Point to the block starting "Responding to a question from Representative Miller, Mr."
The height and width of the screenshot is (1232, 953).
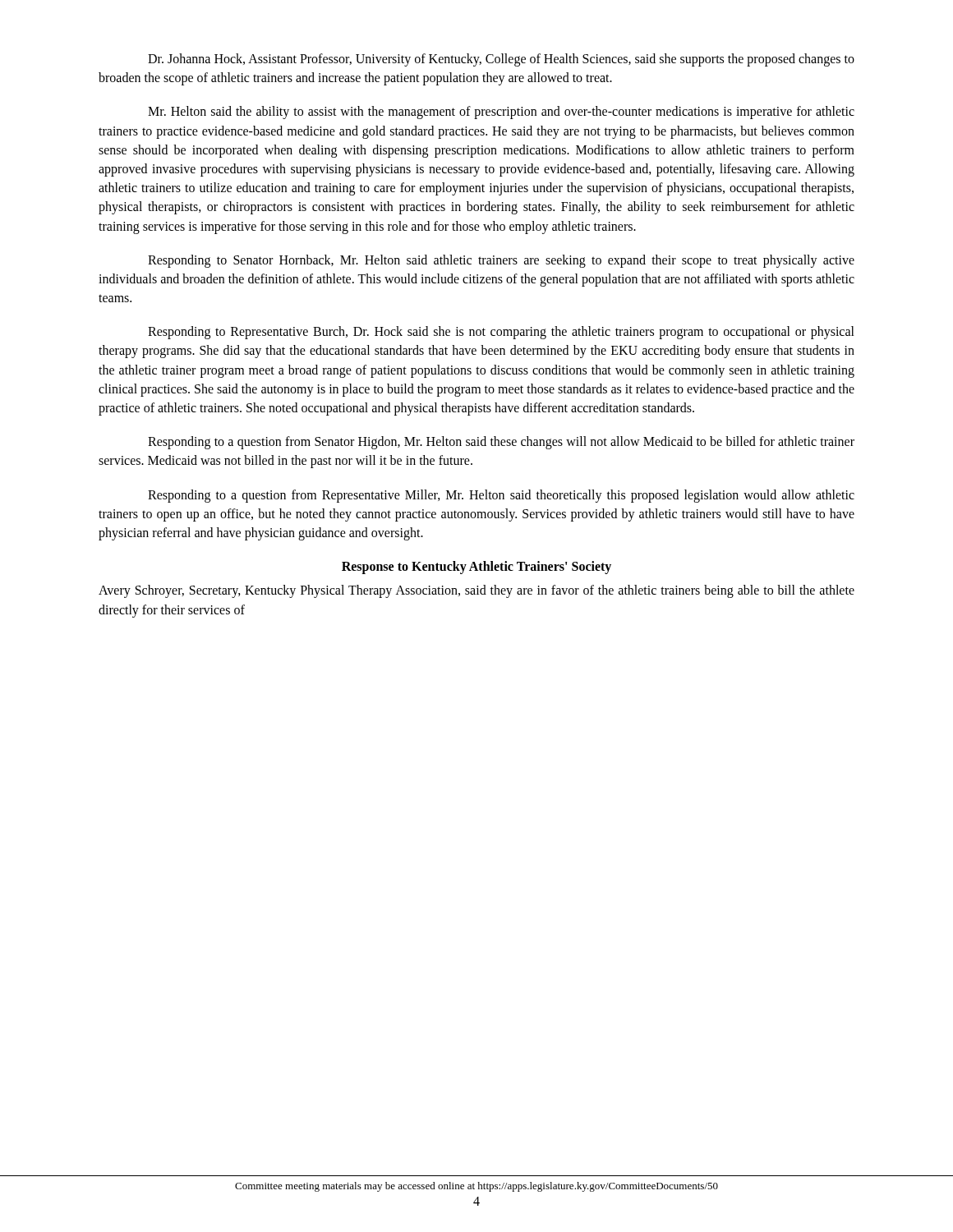pos(476,514)
